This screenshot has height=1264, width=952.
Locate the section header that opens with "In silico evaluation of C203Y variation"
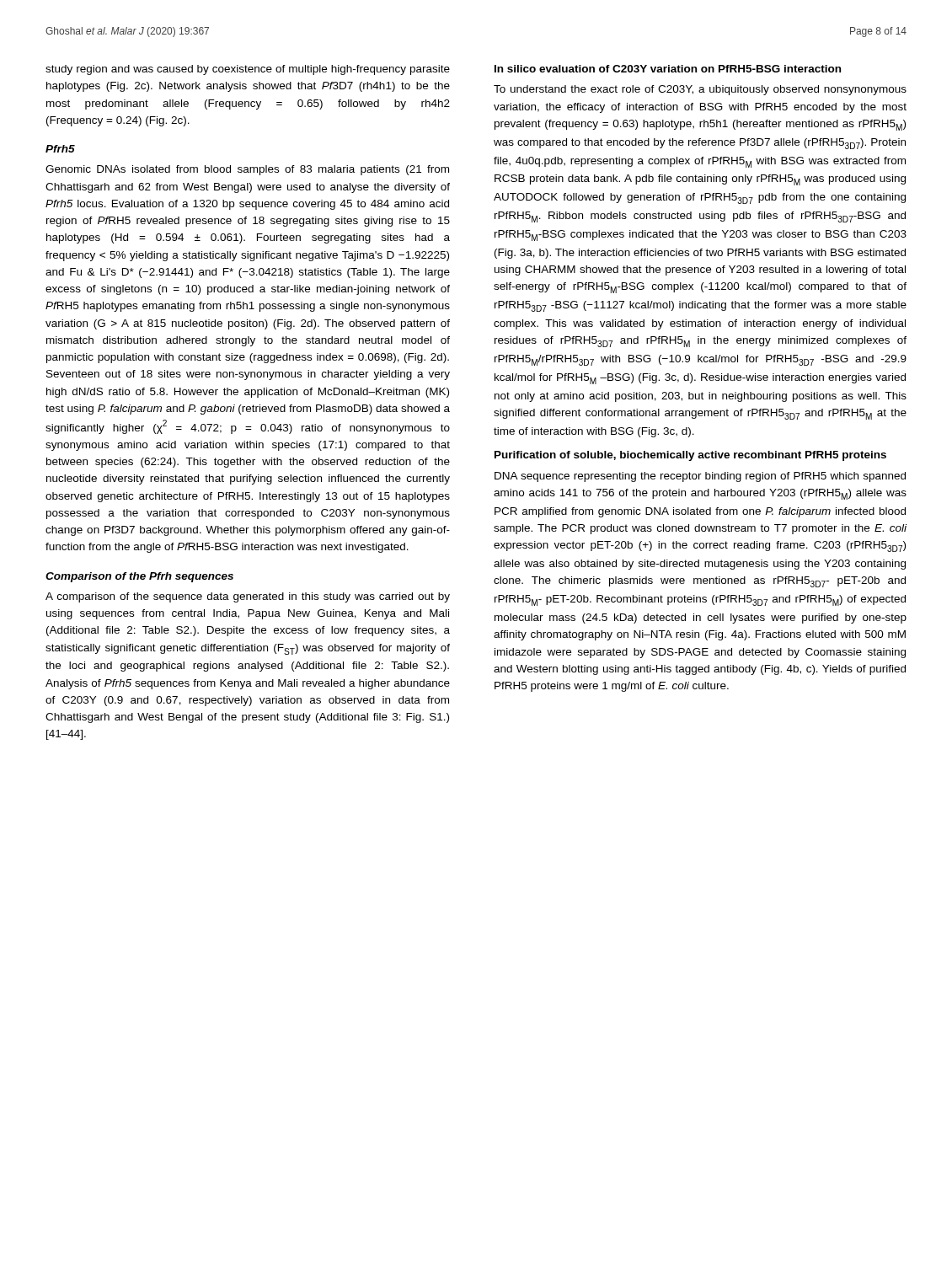pos(668,69)
